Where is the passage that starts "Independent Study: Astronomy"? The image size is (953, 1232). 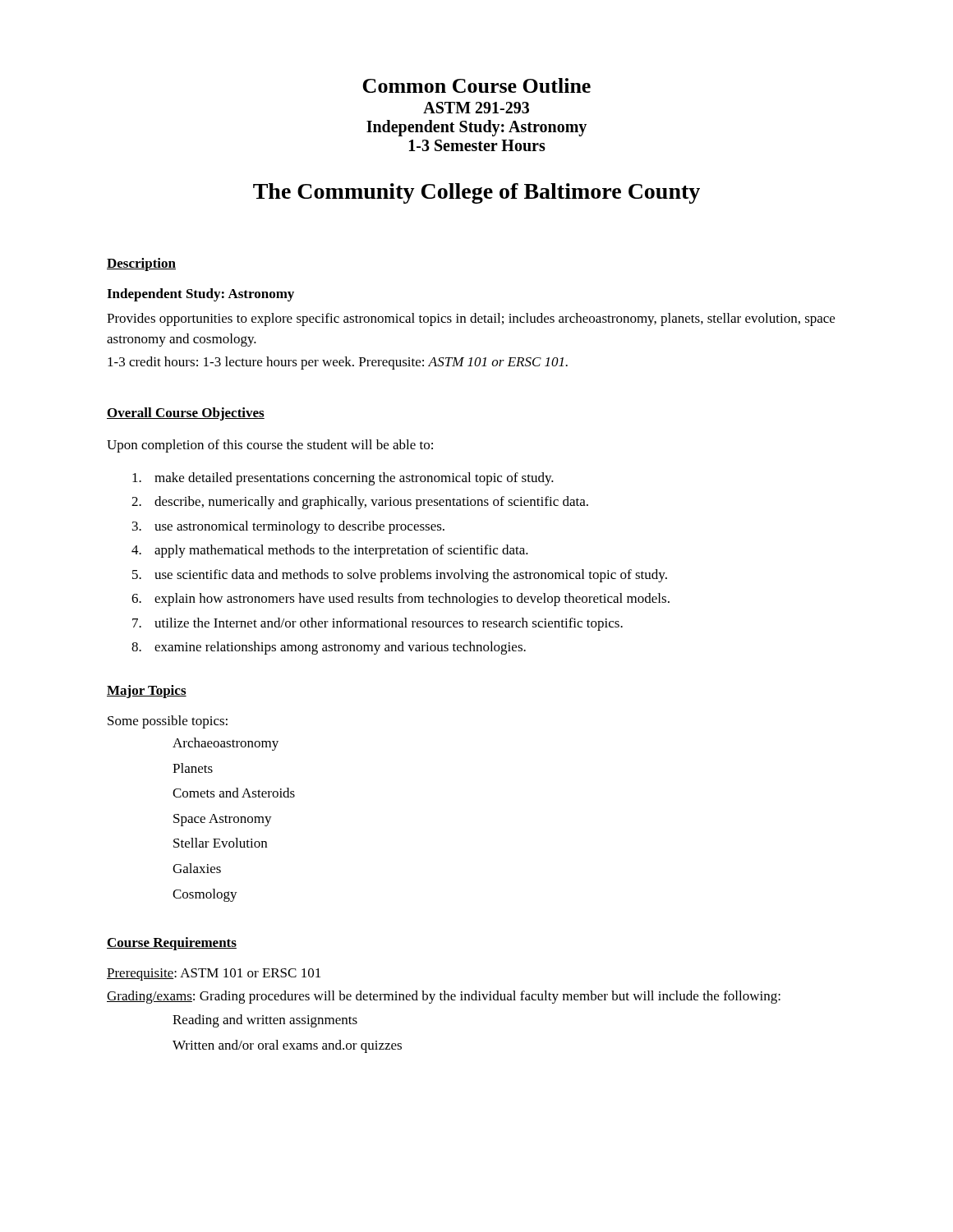(x=476, y=328)
